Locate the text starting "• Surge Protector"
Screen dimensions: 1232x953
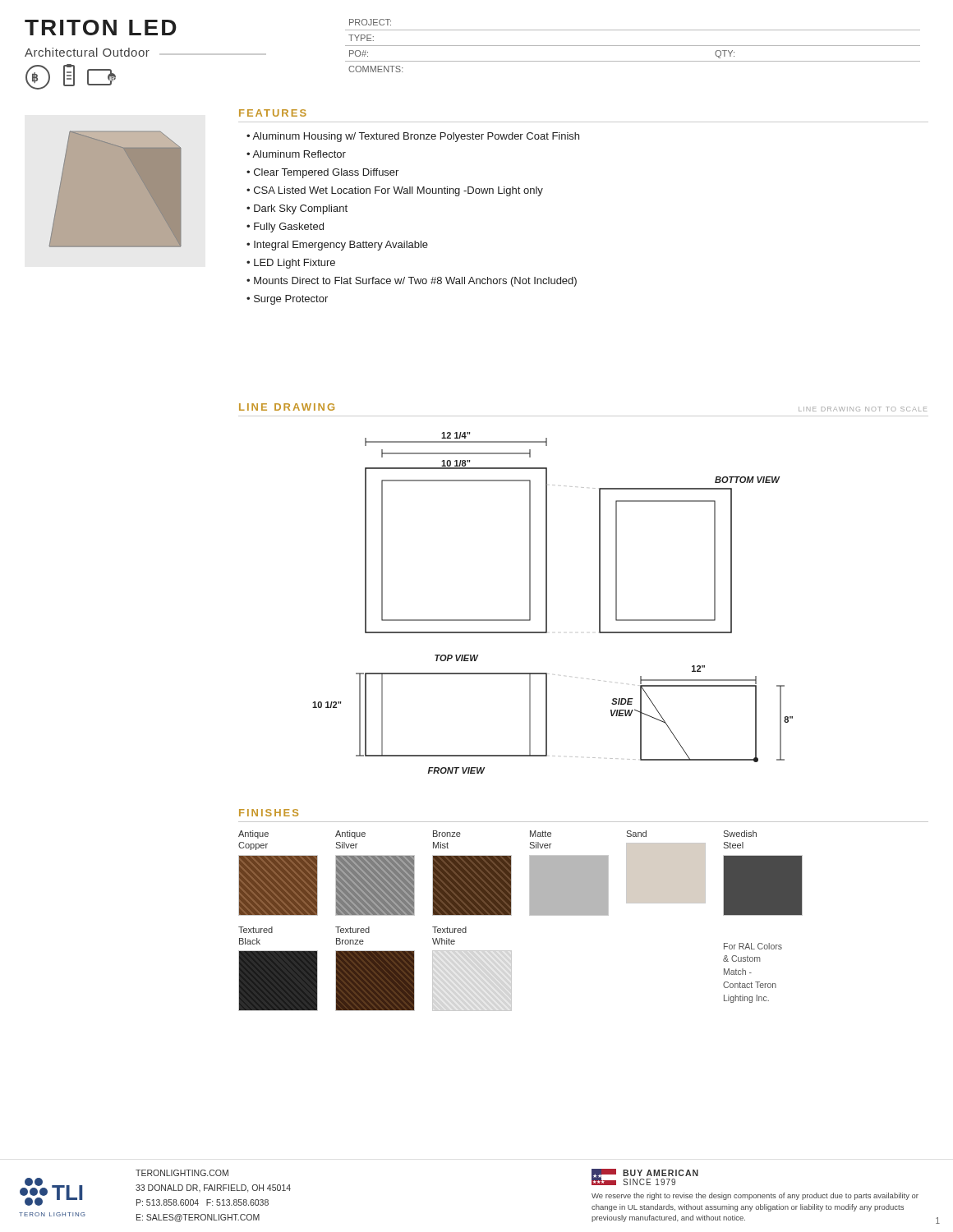287,299
